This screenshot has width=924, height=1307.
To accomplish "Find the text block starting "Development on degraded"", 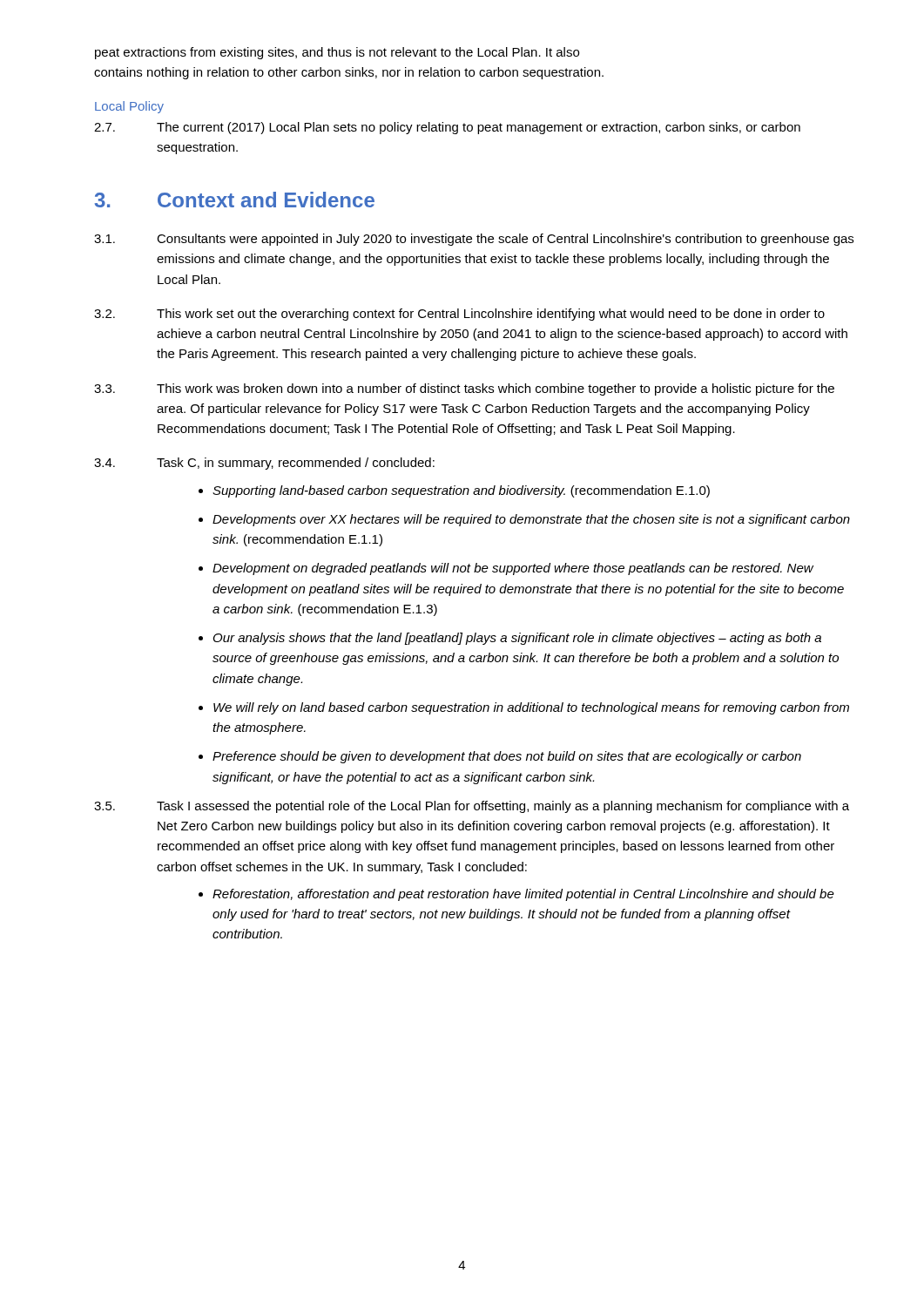I will [528, 588].
